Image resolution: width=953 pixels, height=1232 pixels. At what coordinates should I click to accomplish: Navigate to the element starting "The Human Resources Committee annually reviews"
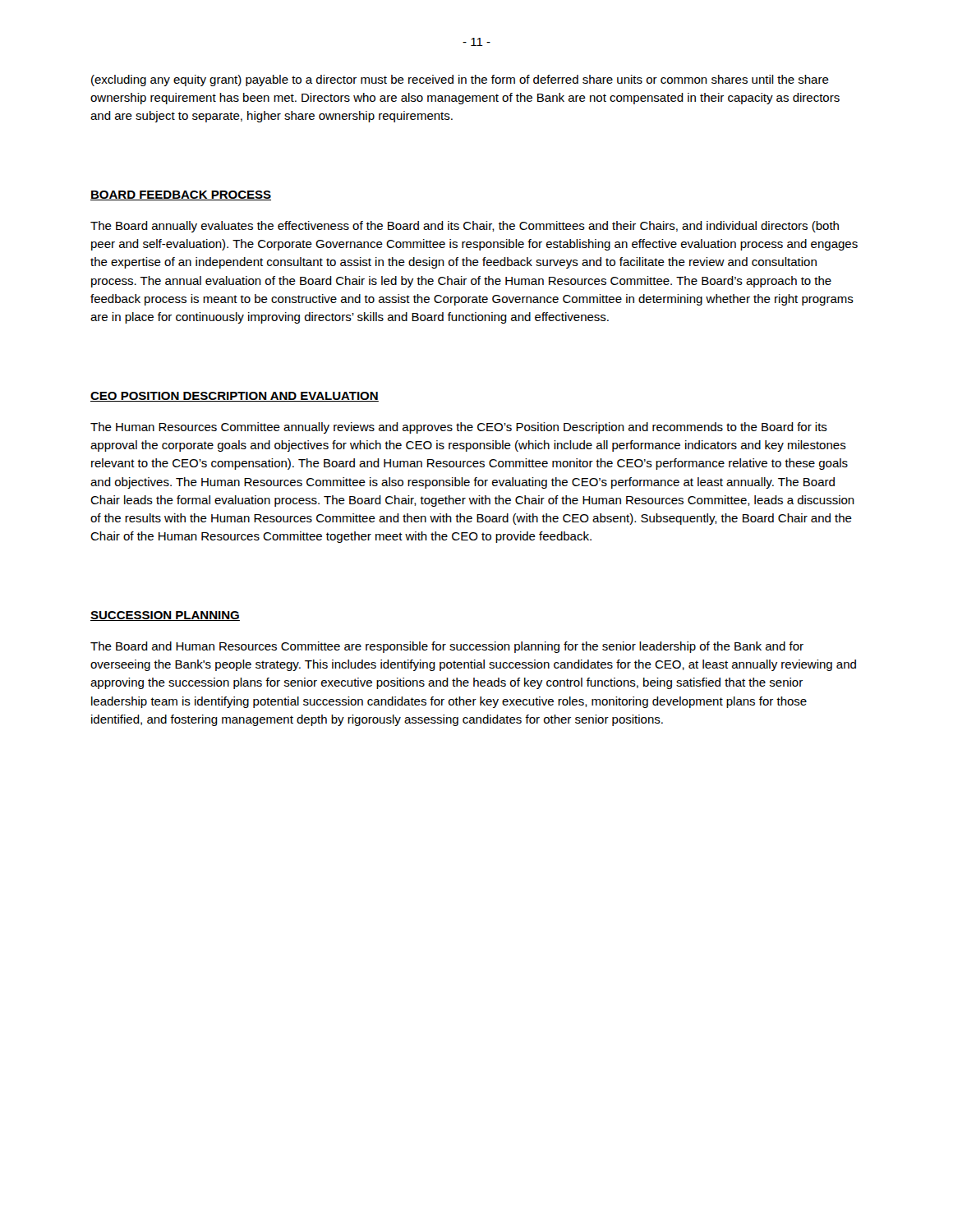pyautogui.click(x=472, y=481)
